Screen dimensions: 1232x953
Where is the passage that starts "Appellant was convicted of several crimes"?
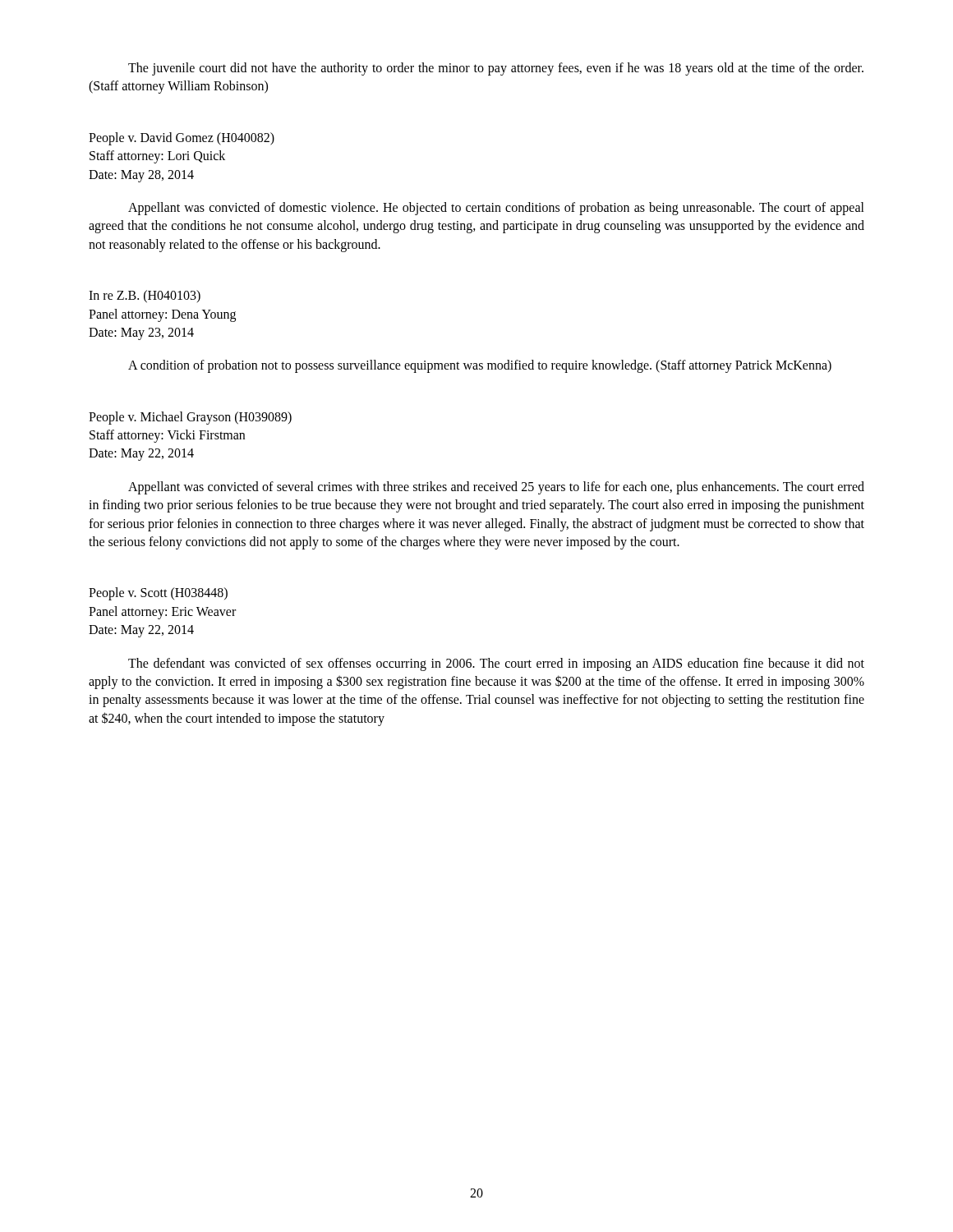click(476, 514)
